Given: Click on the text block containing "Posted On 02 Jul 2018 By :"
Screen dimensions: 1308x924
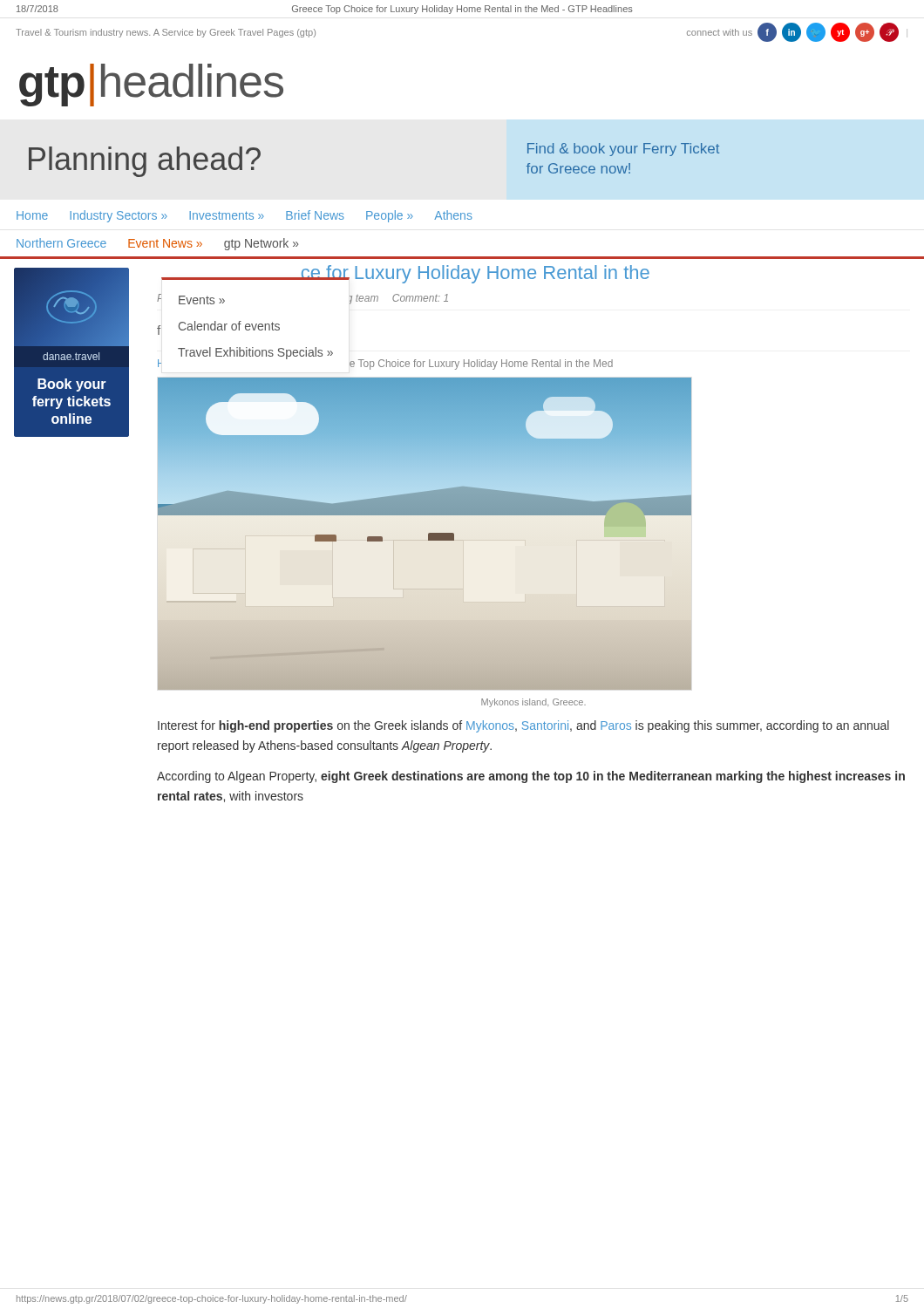Looking at the screenshot, I should pos(202,298).
